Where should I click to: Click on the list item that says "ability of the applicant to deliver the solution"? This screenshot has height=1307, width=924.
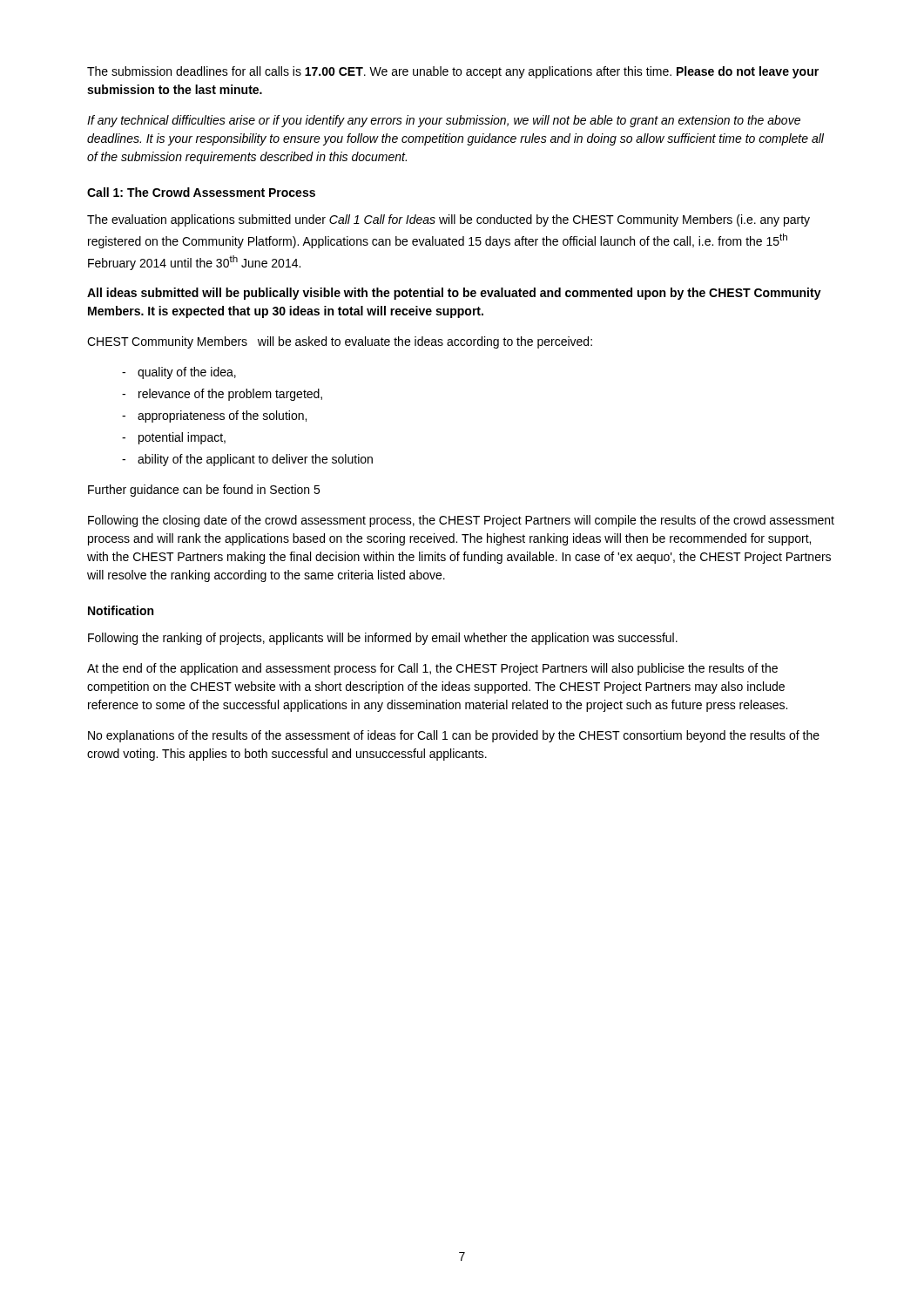pyautogui.click(x=247, y=460)
